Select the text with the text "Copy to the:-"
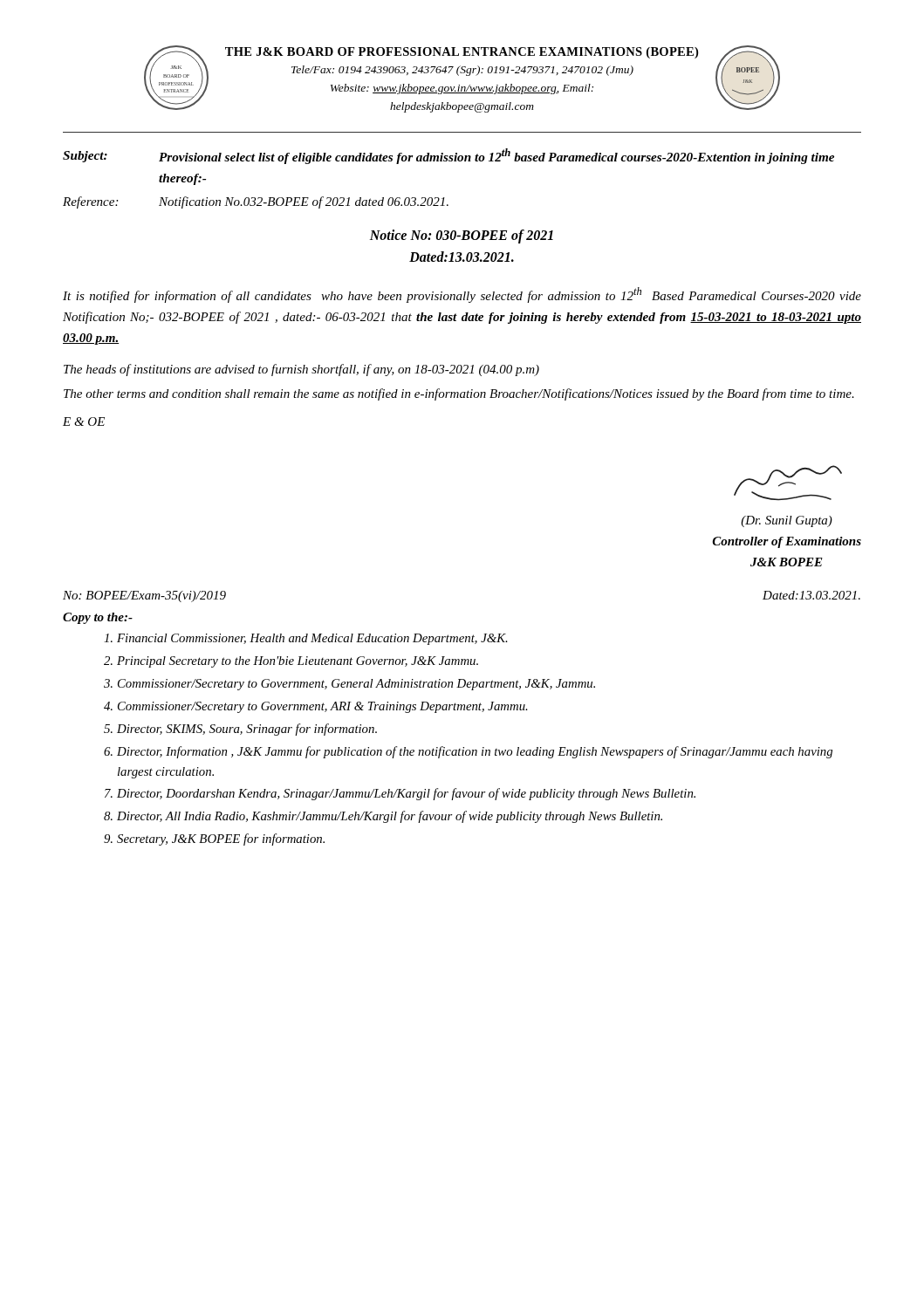924x1309 pixels. (98, 618)
